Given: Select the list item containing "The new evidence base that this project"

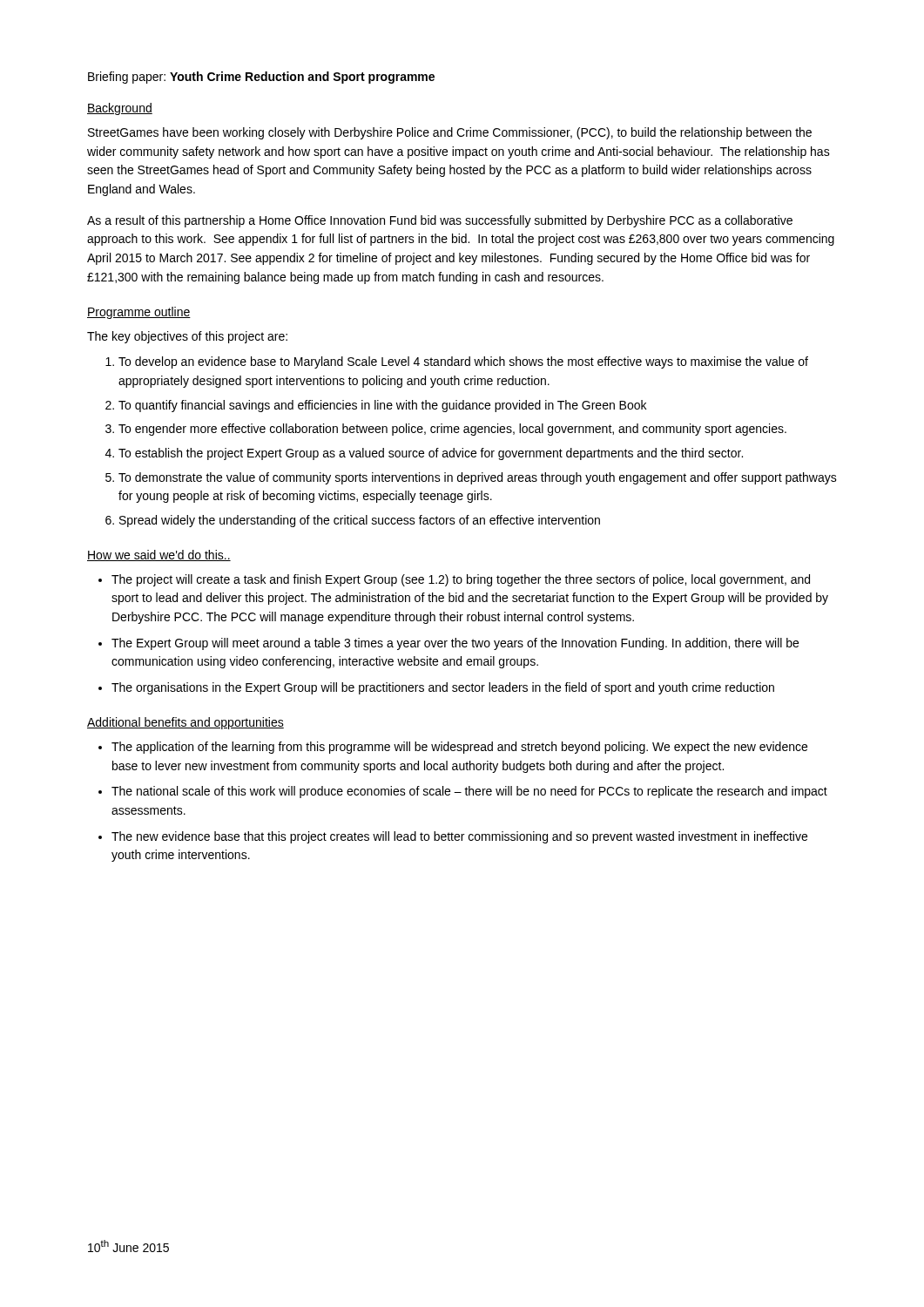Looking at the screenshot, I should click(x=460, y=846).
